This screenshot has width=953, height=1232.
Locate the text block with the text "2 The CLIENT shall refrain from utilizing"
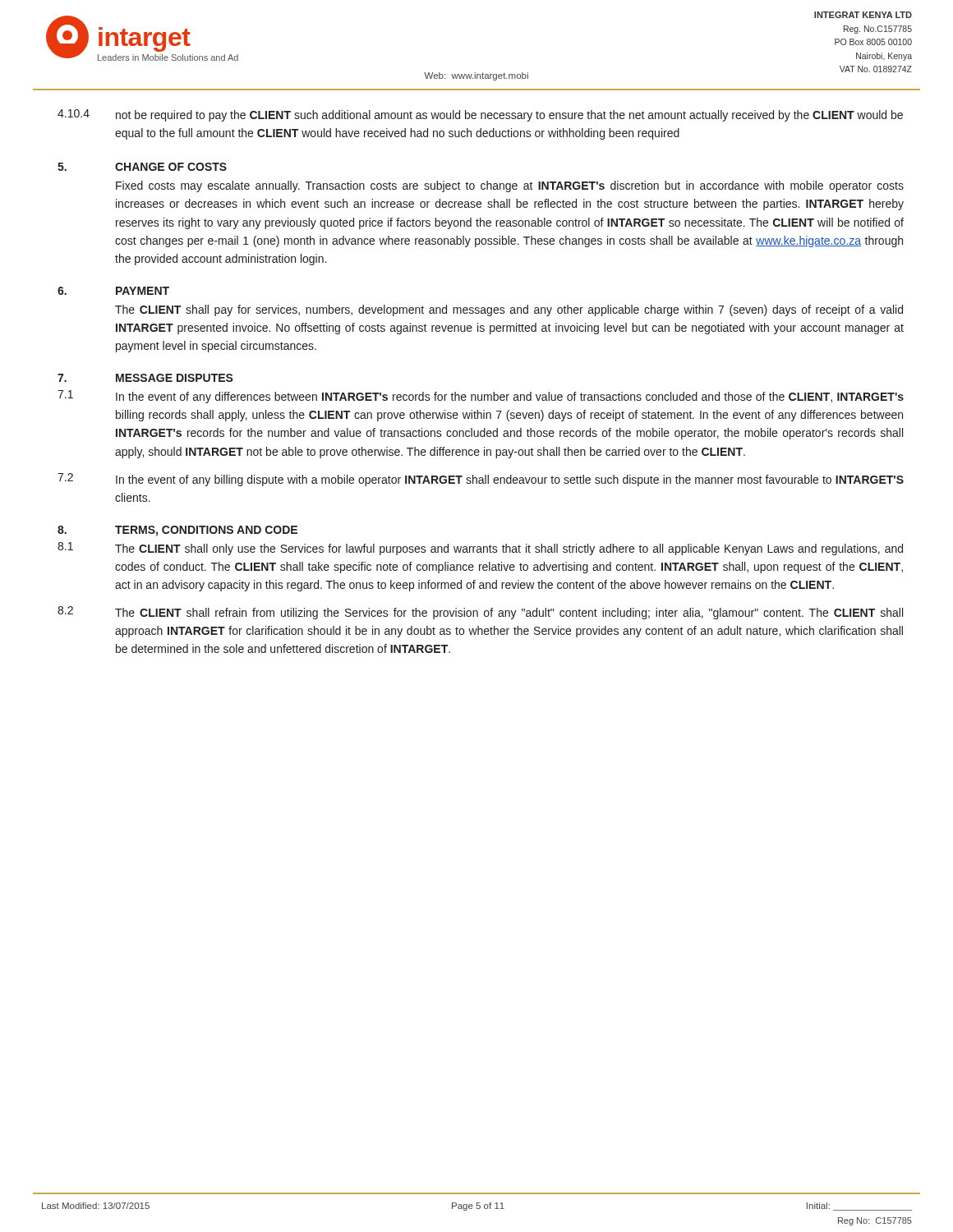[481, 631]
